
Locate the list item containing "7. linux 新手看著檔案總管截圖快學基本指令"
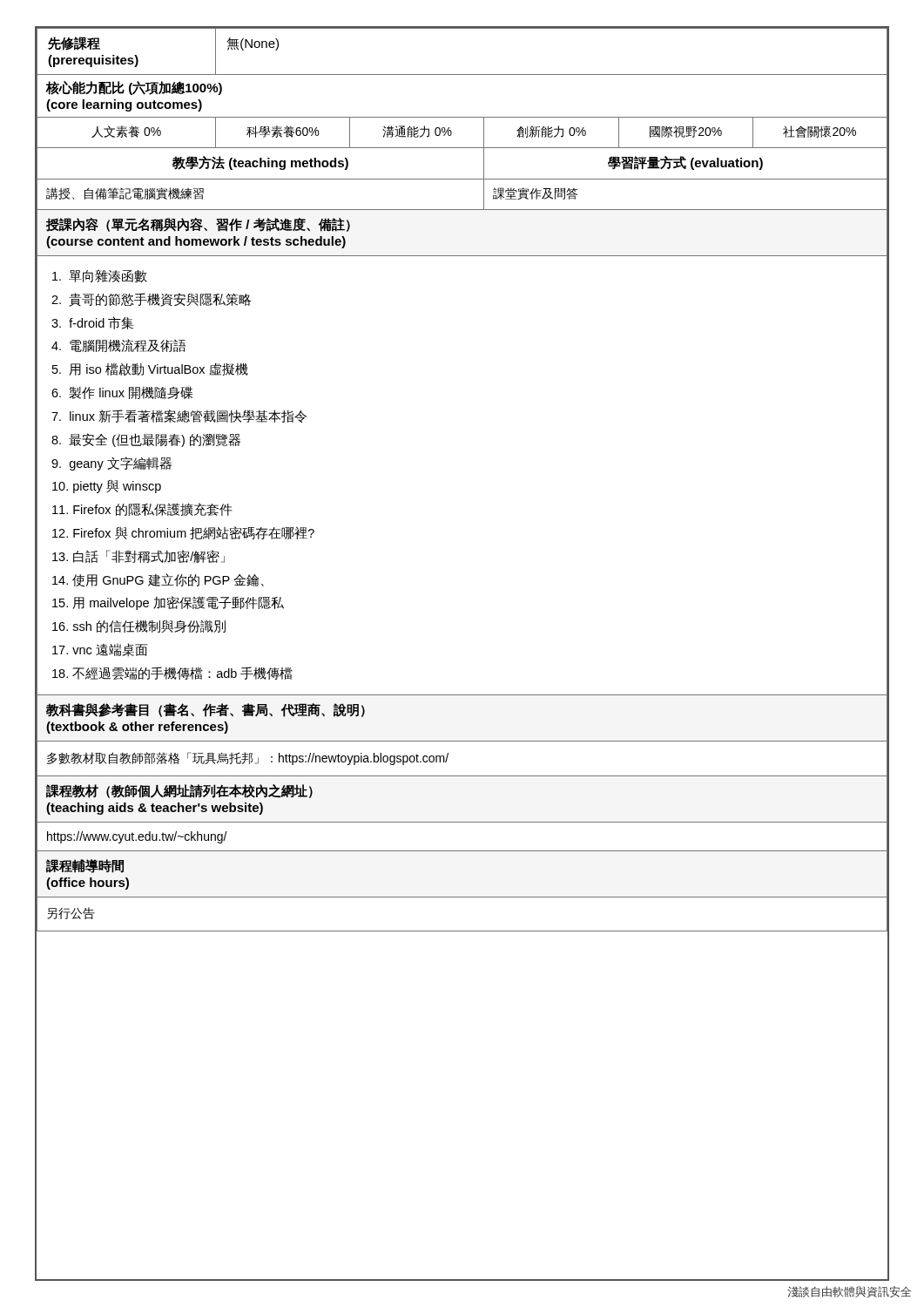click(179, 416)
